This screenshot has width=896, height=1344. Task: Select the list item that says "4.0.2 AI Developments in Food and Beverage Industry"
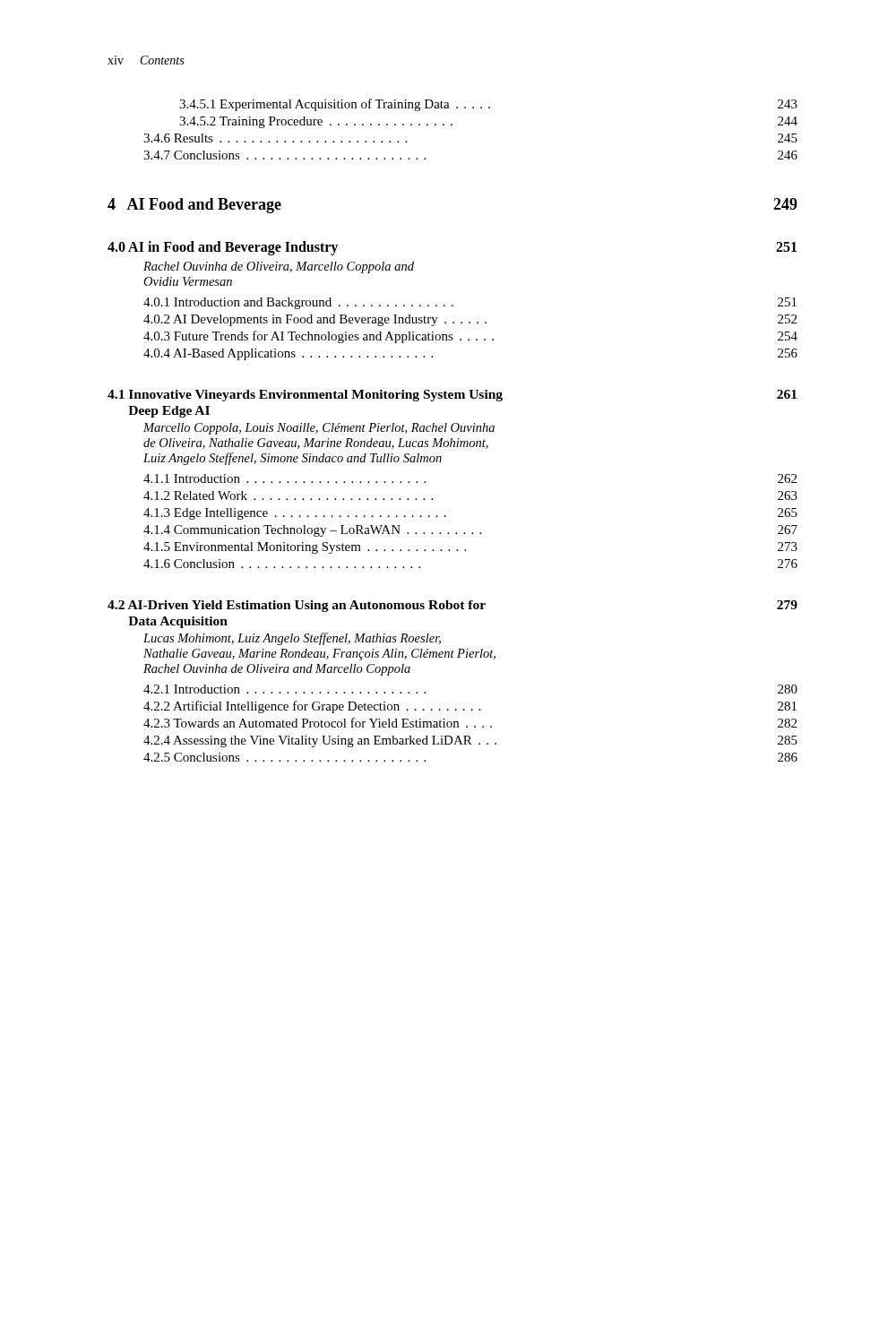tap(470, 319)
